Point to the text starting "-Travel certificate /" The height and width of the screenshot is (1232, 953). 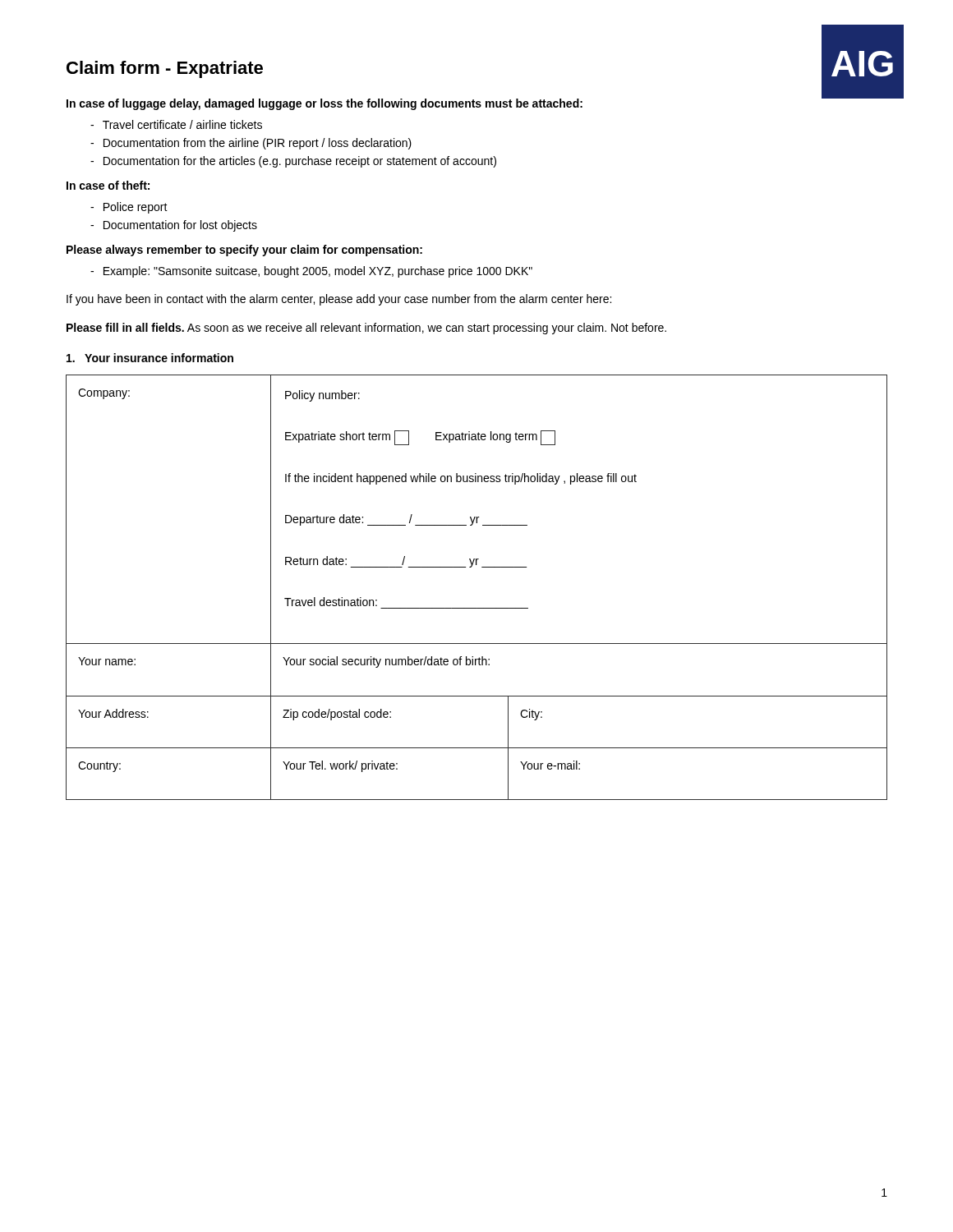click(x=176, y=125)
